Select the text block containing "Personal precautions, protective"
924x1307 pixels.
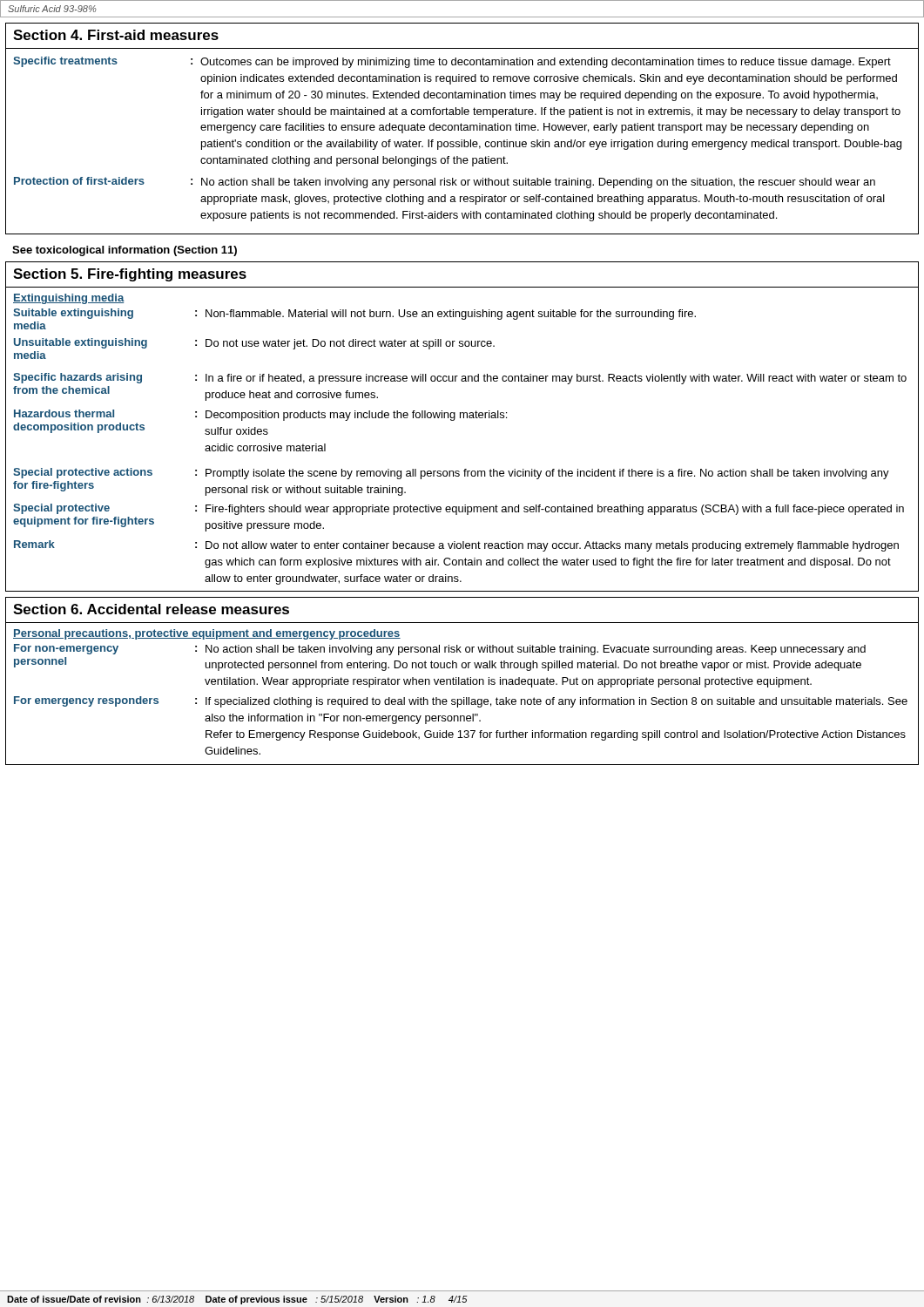click(x=207, y=633)
